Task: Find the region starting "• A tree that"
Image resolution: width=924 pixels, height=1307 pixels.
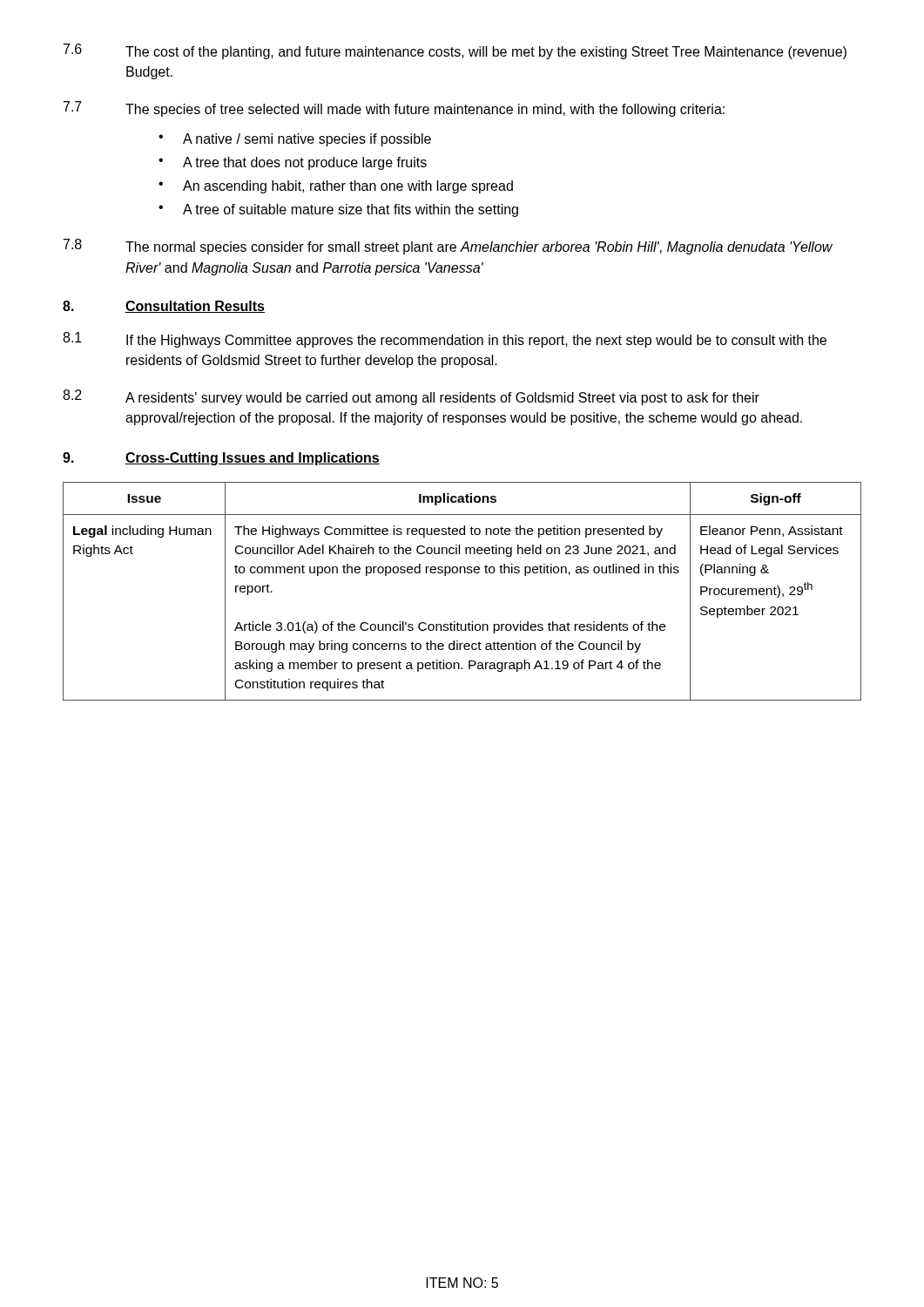Action: [293, 162]
